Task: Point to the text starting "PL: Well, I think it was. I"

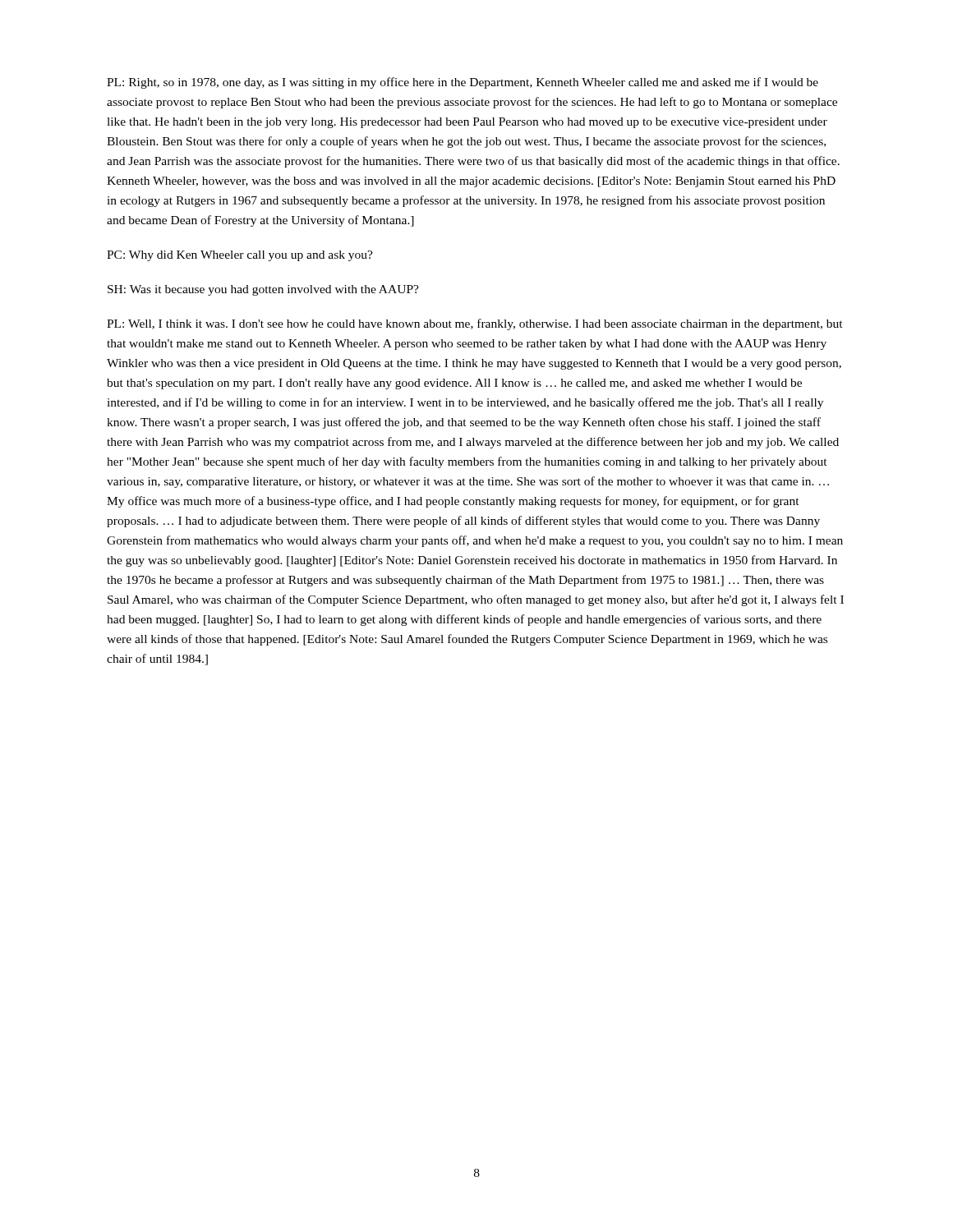Action: 476,491
